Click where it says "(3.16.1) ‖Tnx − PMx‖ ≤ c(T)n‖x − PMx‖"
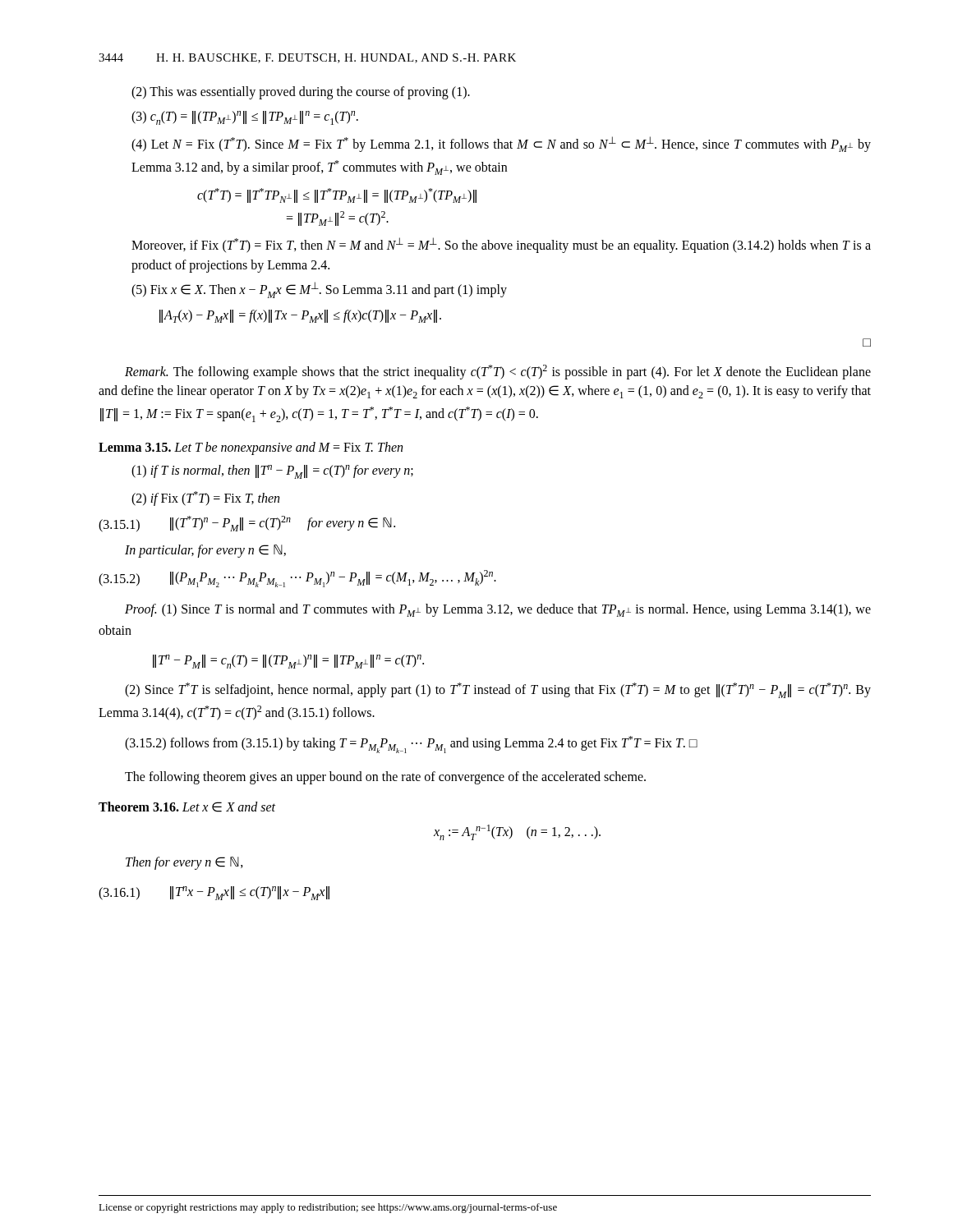Screen dimensions: 1232x953 [x=215, y=893]
